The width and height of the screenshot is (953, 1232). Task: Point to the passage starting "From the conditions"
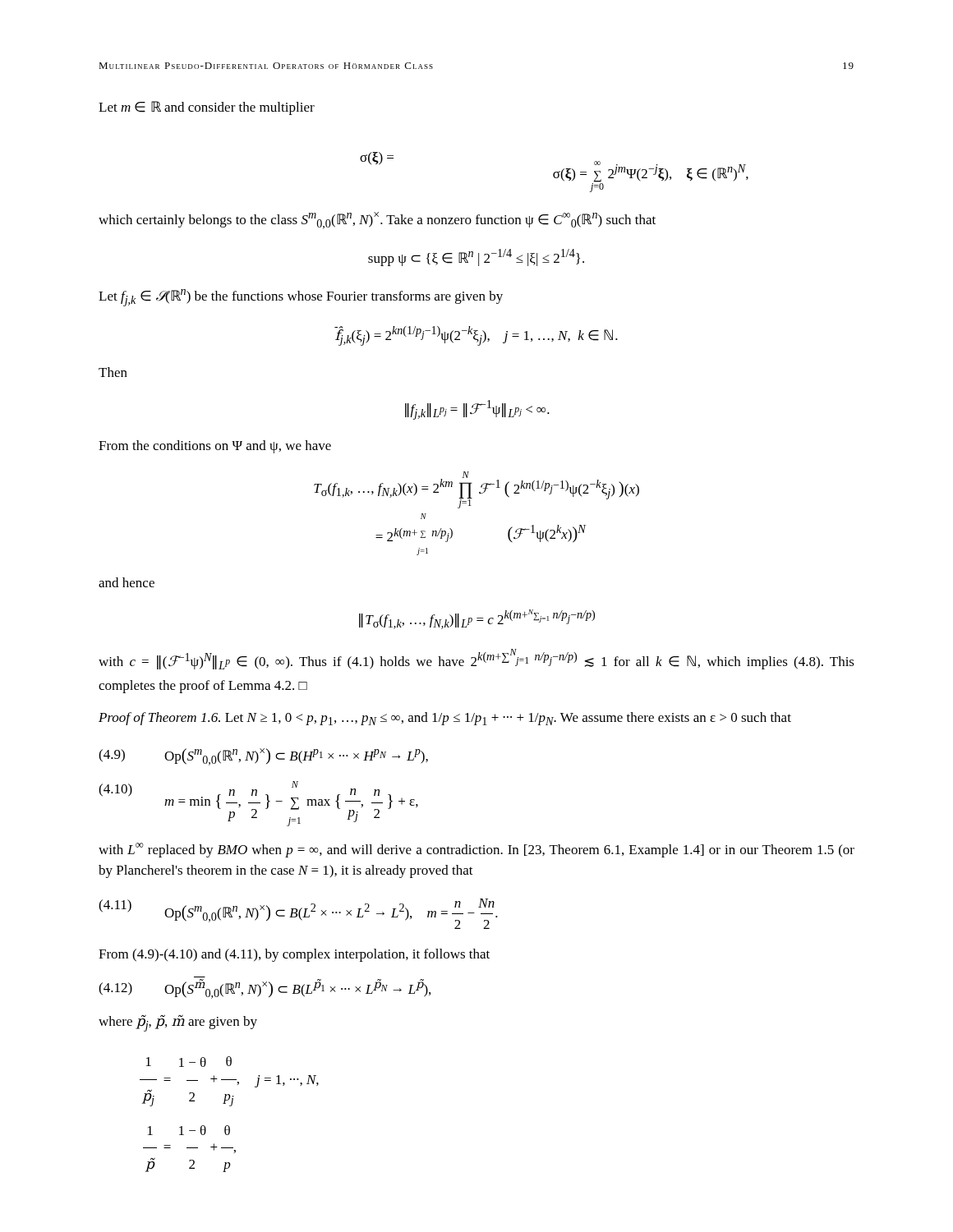(x=215, y=446)
